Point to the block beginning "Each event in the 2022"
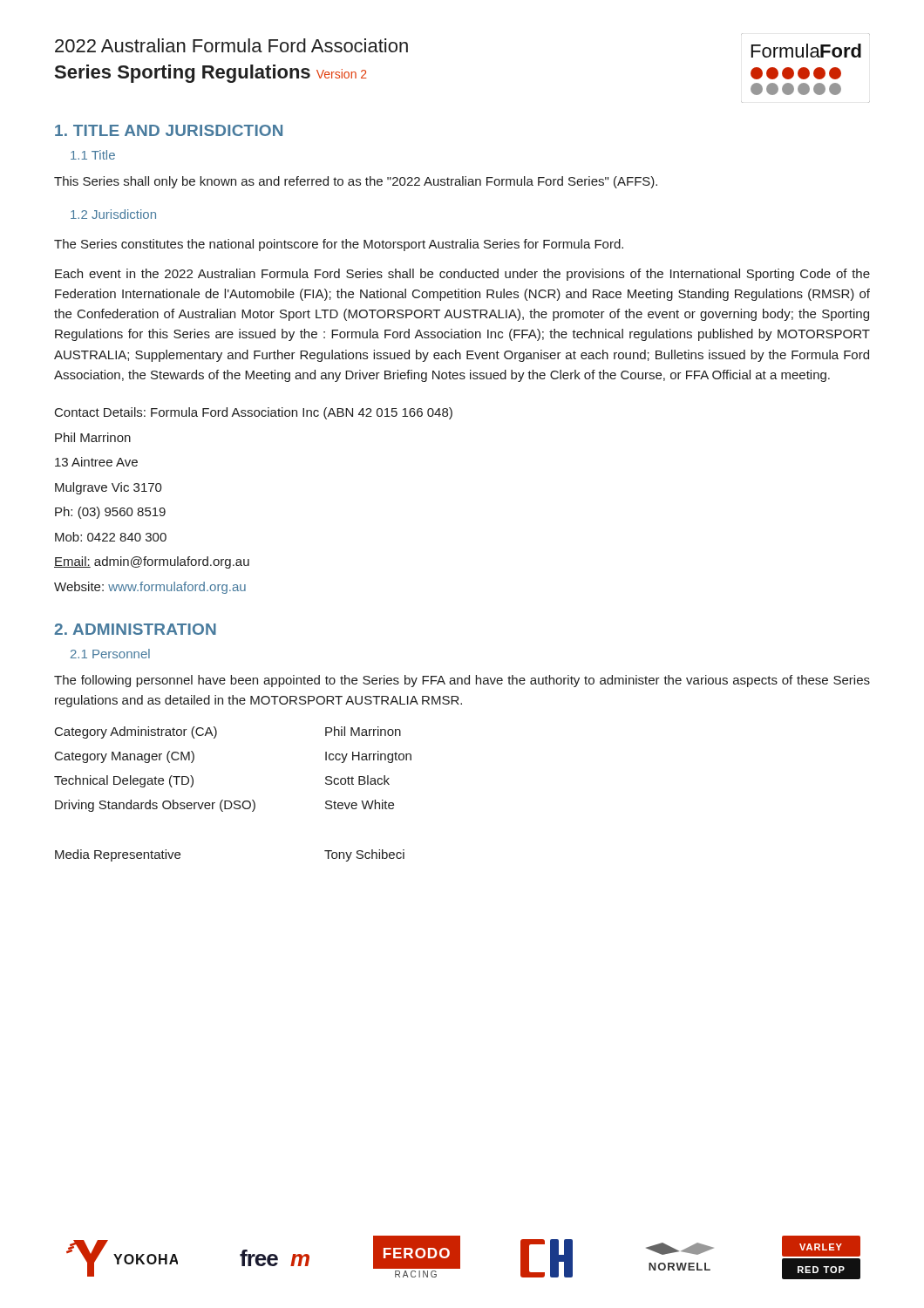This screenshot has height=1308, width=924. [x=462, y=324]
